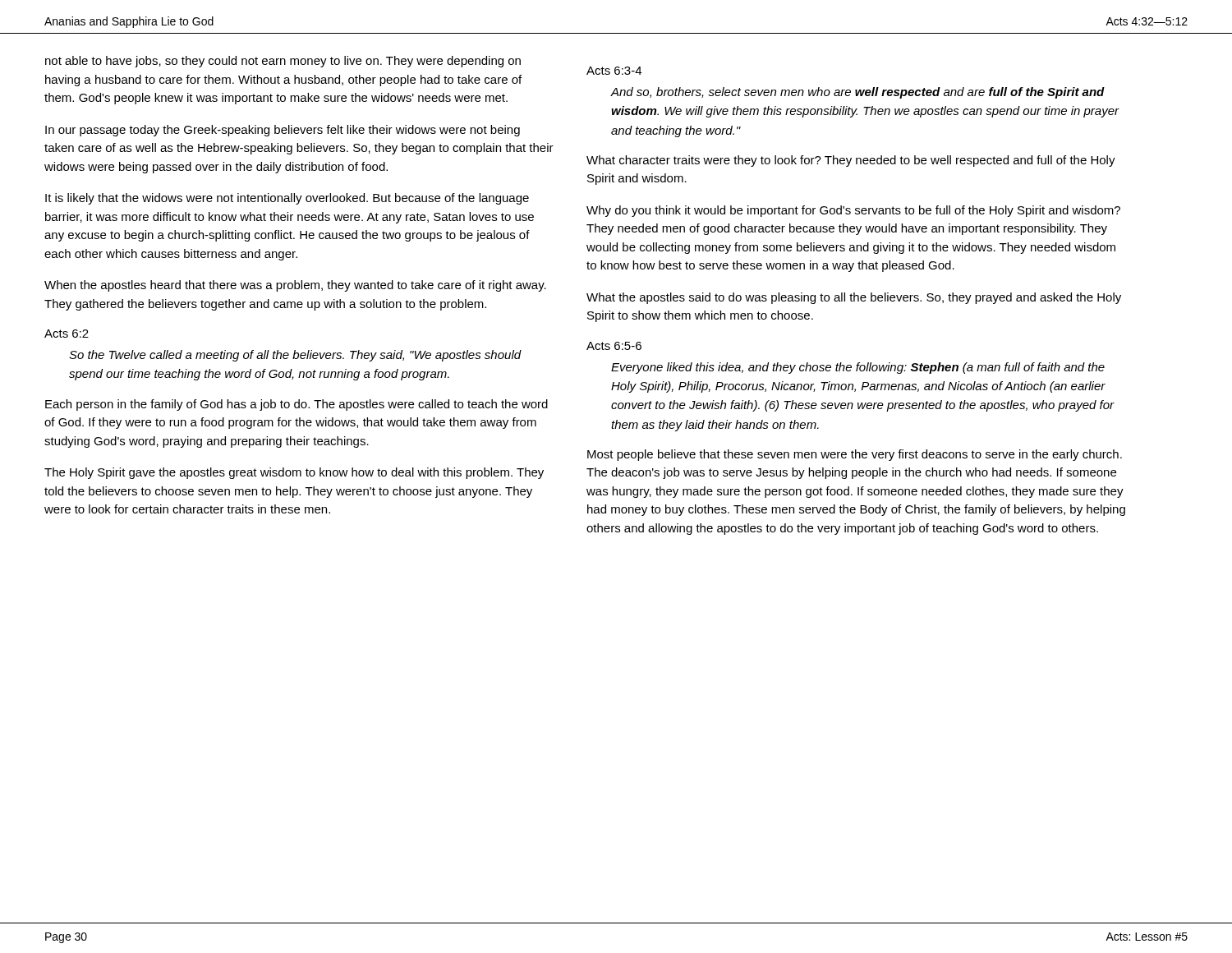The height and width of the screenshot is (953, 1232).
Task: Find the region starting "Most people believe that"
Action: click(x=856, y=491)
